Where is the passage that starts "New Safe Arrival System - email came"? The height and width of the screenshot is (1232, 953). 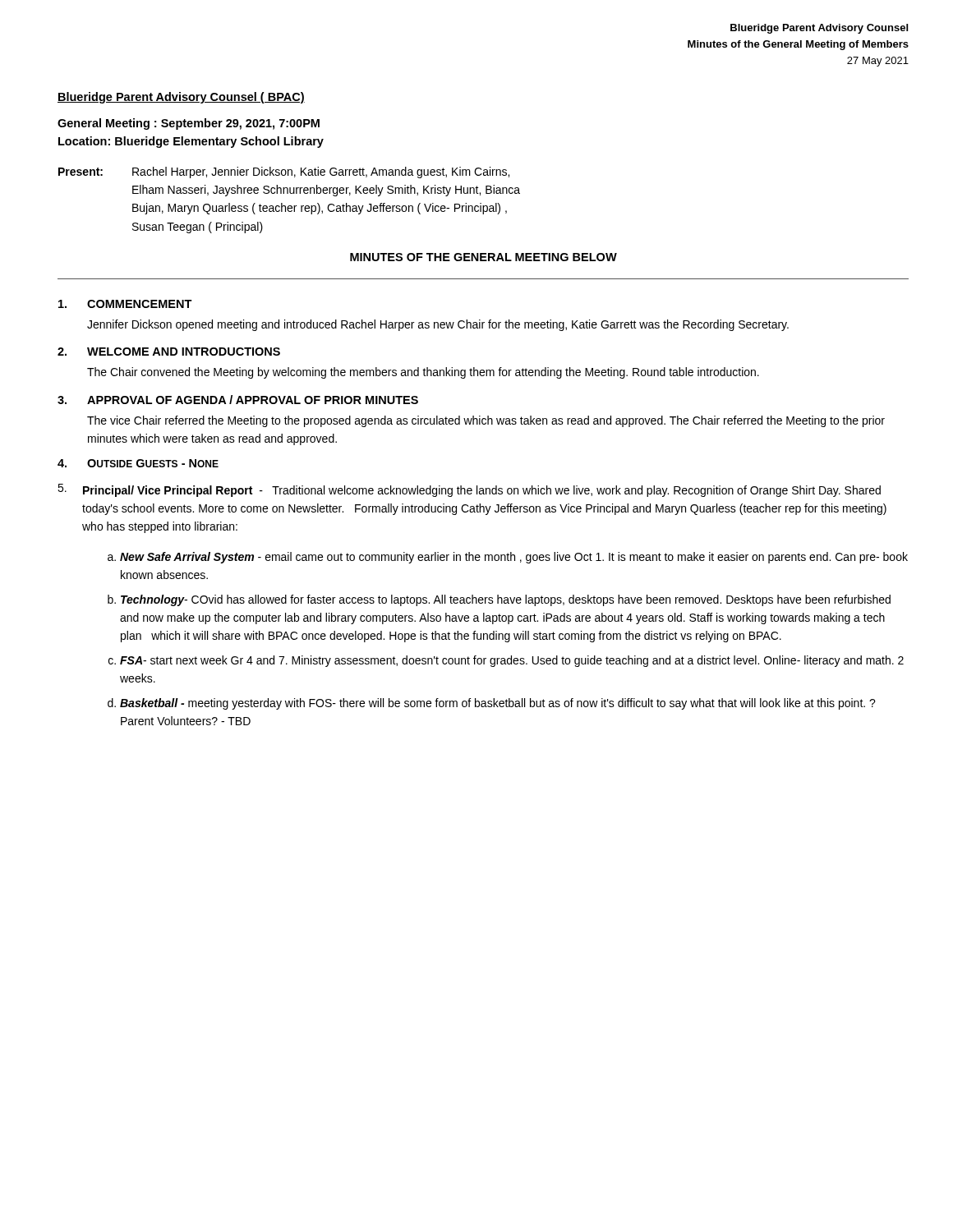(514, 566)
